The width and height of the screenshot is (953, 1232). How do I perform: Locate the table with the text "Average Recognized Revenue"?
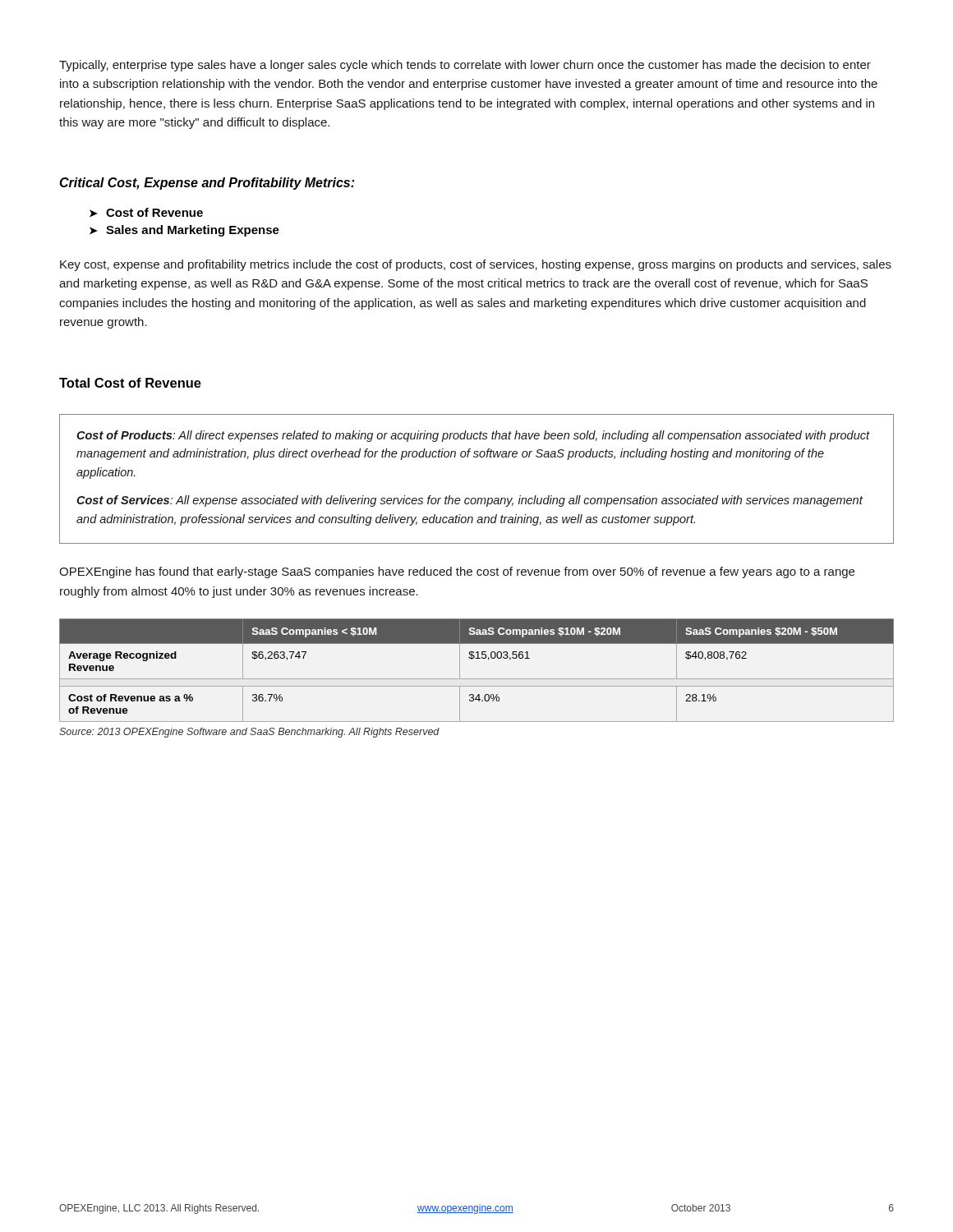pos(476,670)
